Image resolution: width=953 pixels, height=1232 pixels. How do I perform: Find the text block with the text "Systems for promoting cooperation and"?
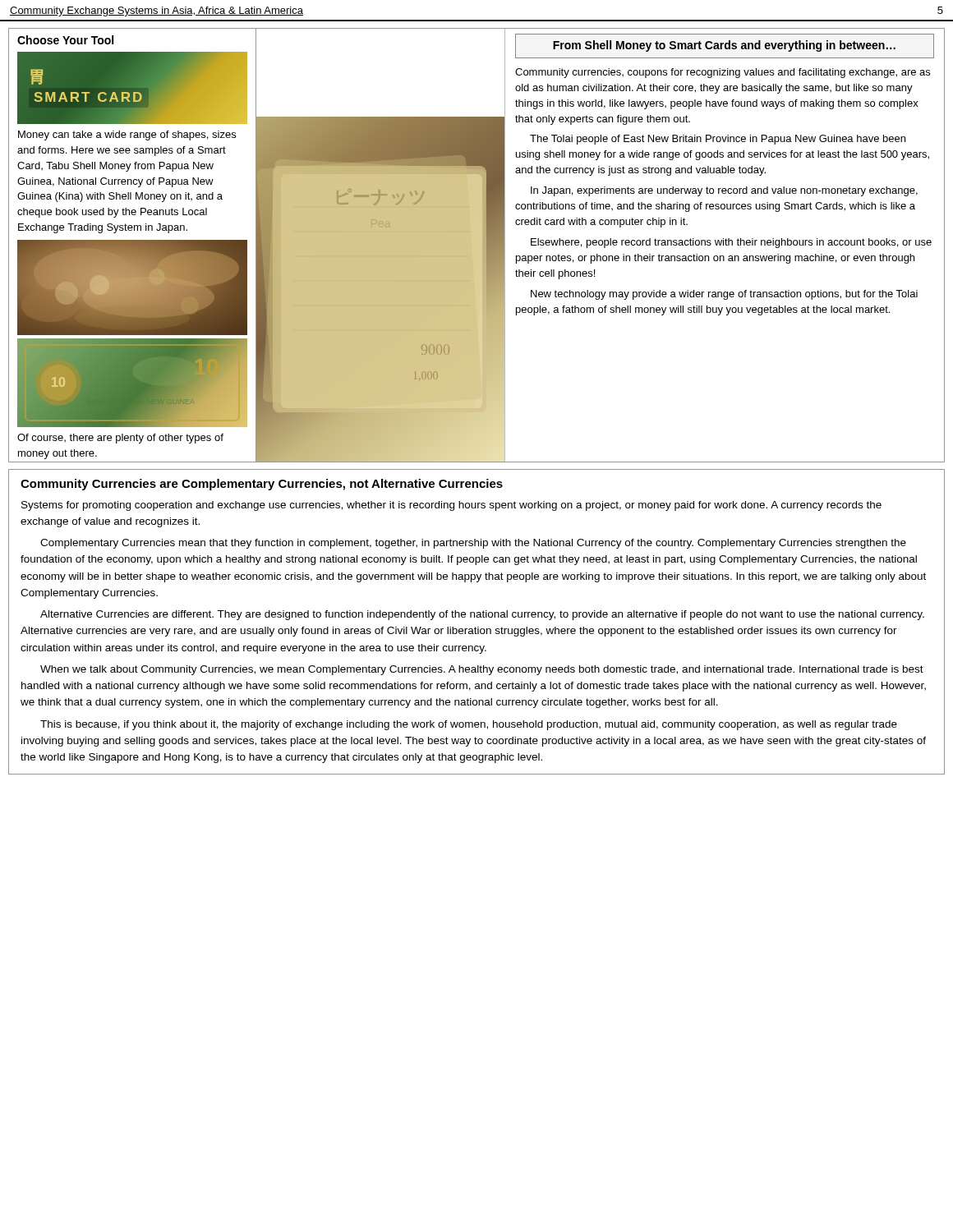(476, 631)
